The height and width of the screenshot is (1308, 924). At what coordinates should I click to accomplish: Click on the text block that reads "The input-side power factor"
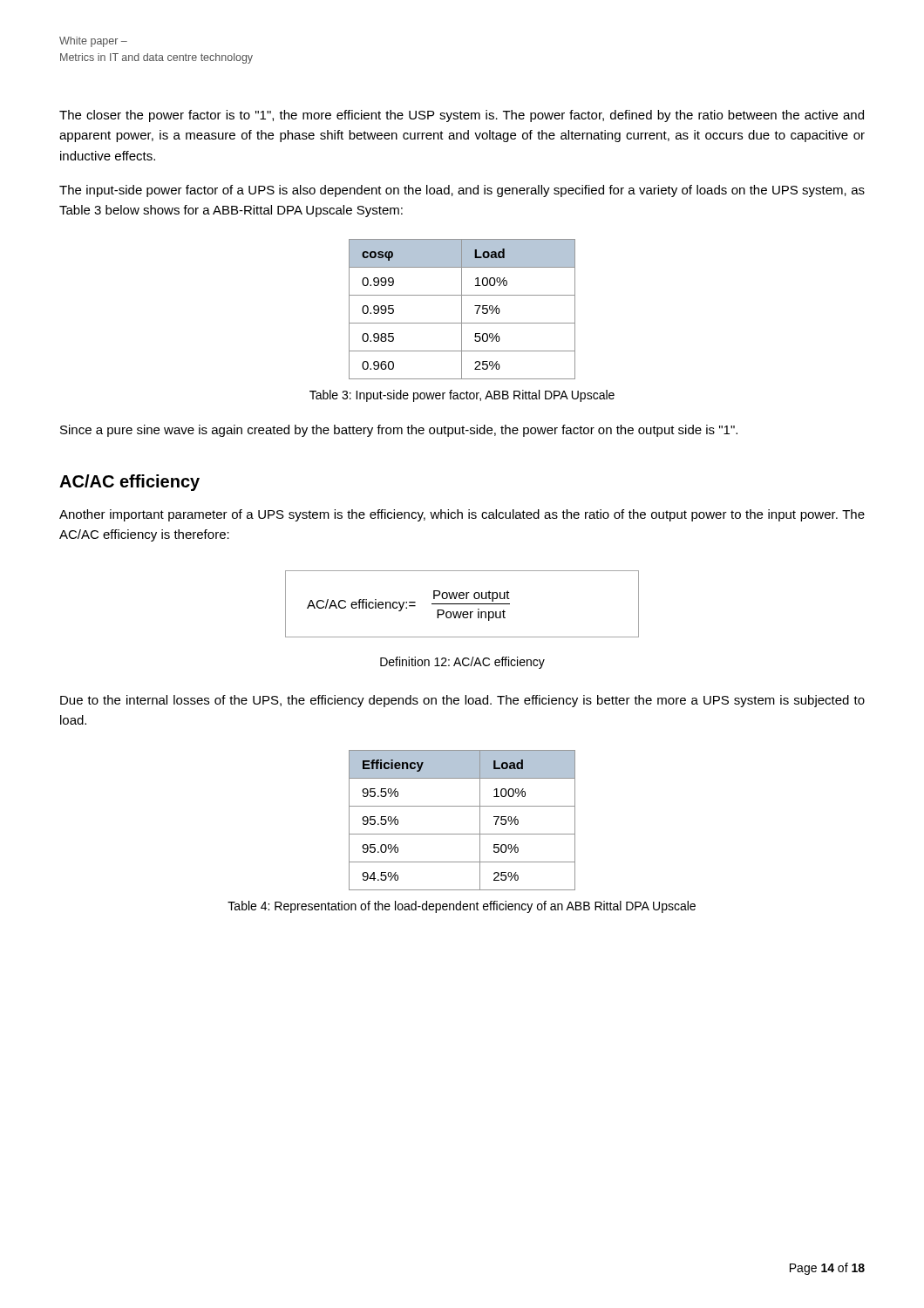pyautogui.click(x=462, y=200)
